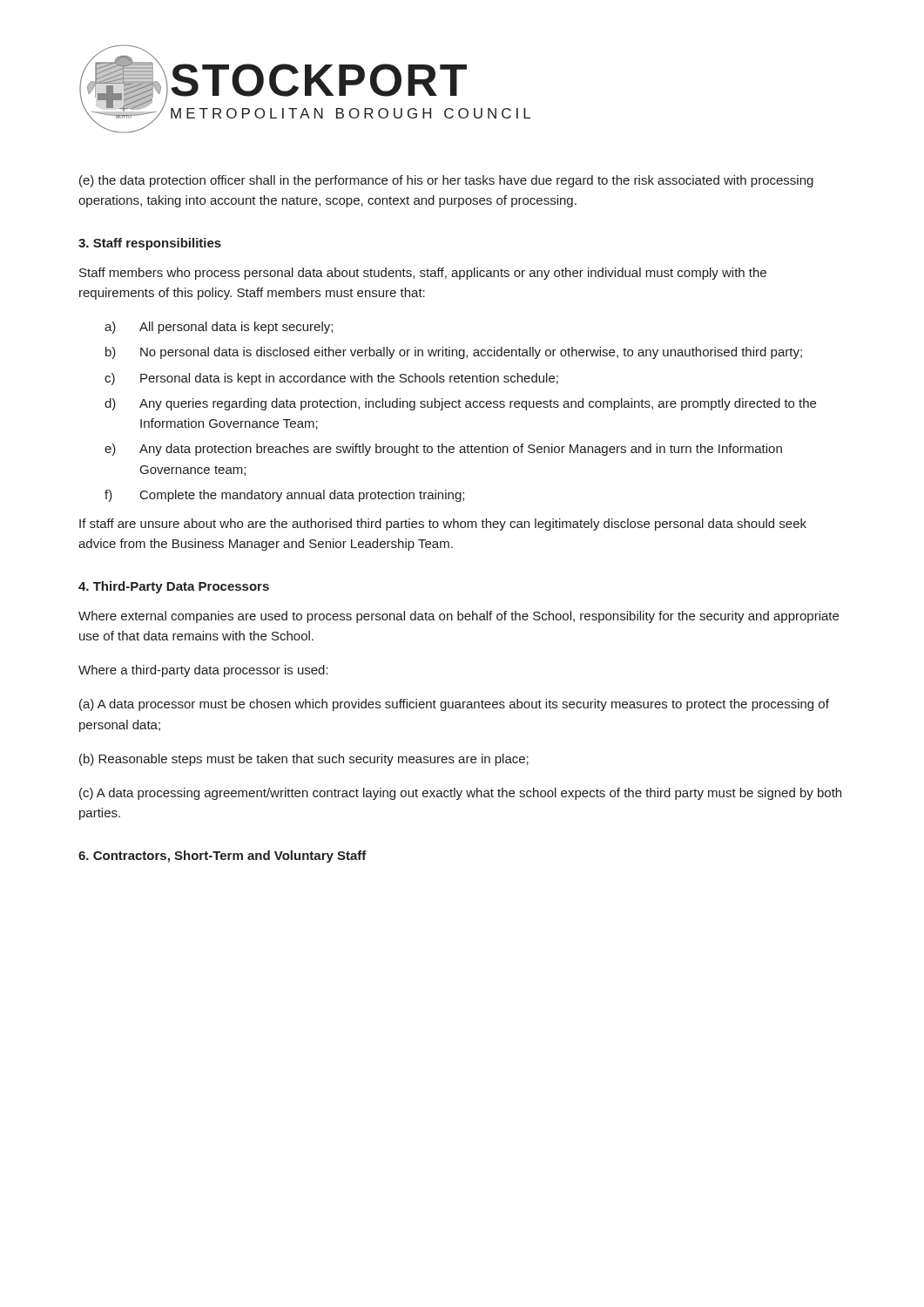This screenshot has width=924, height=1307.
Task: Locate the text block containing "Staff members who process personal"
Action: 423,282
